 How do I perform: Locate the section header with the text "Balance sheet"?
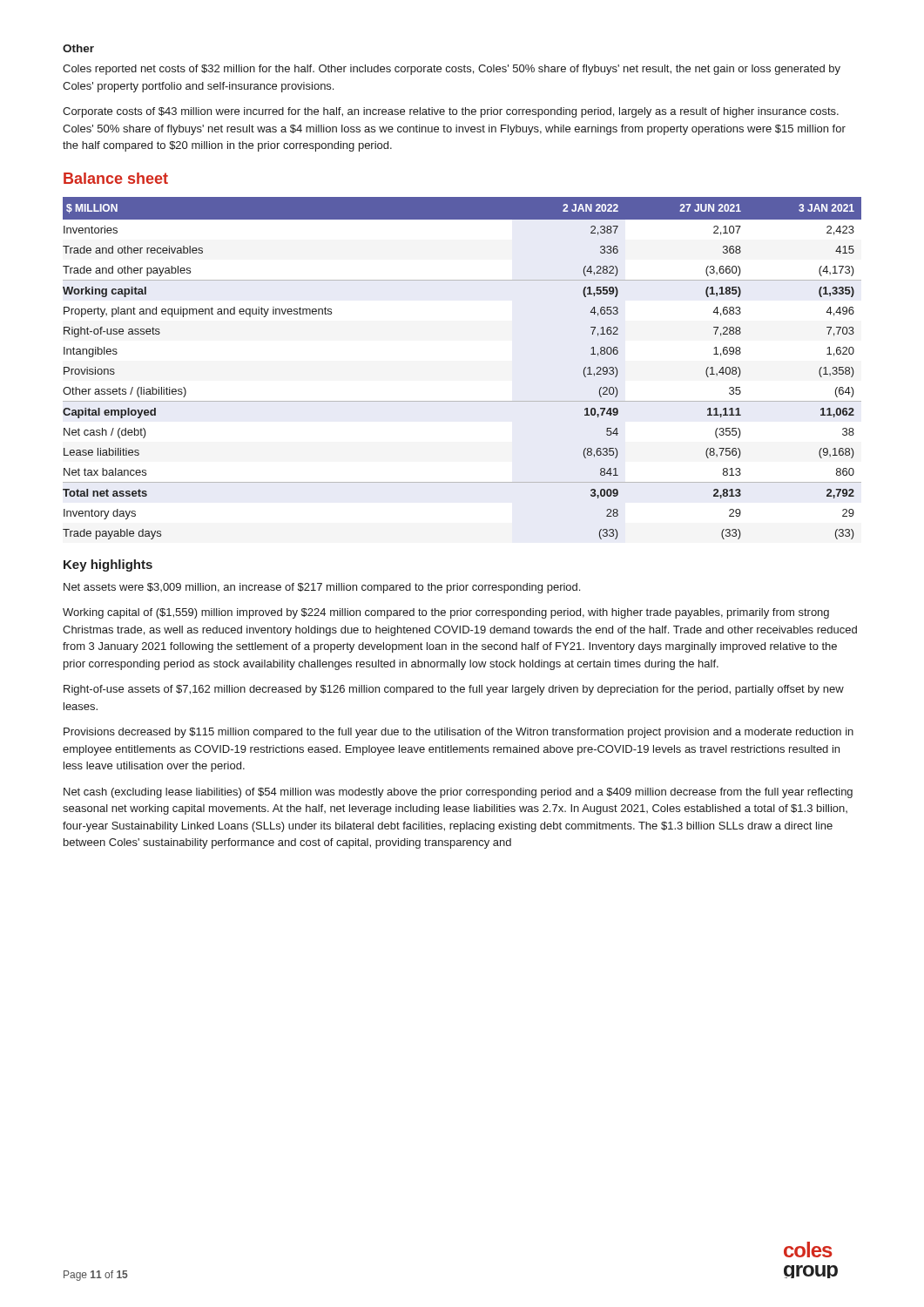115,178
